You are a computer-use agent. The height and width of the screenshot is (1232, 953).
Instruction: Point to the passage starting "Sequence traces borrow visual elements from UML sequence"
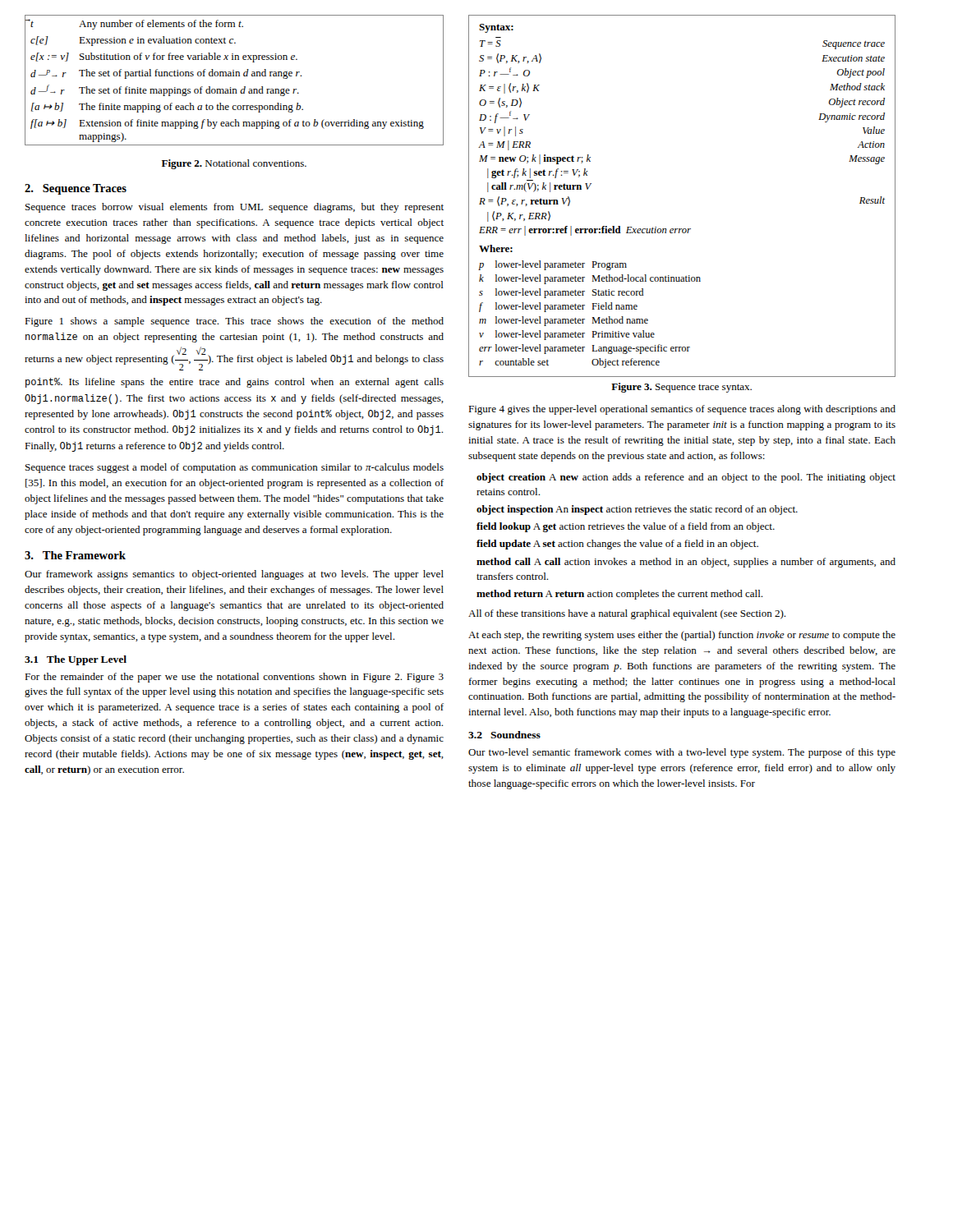coord(234,253)
